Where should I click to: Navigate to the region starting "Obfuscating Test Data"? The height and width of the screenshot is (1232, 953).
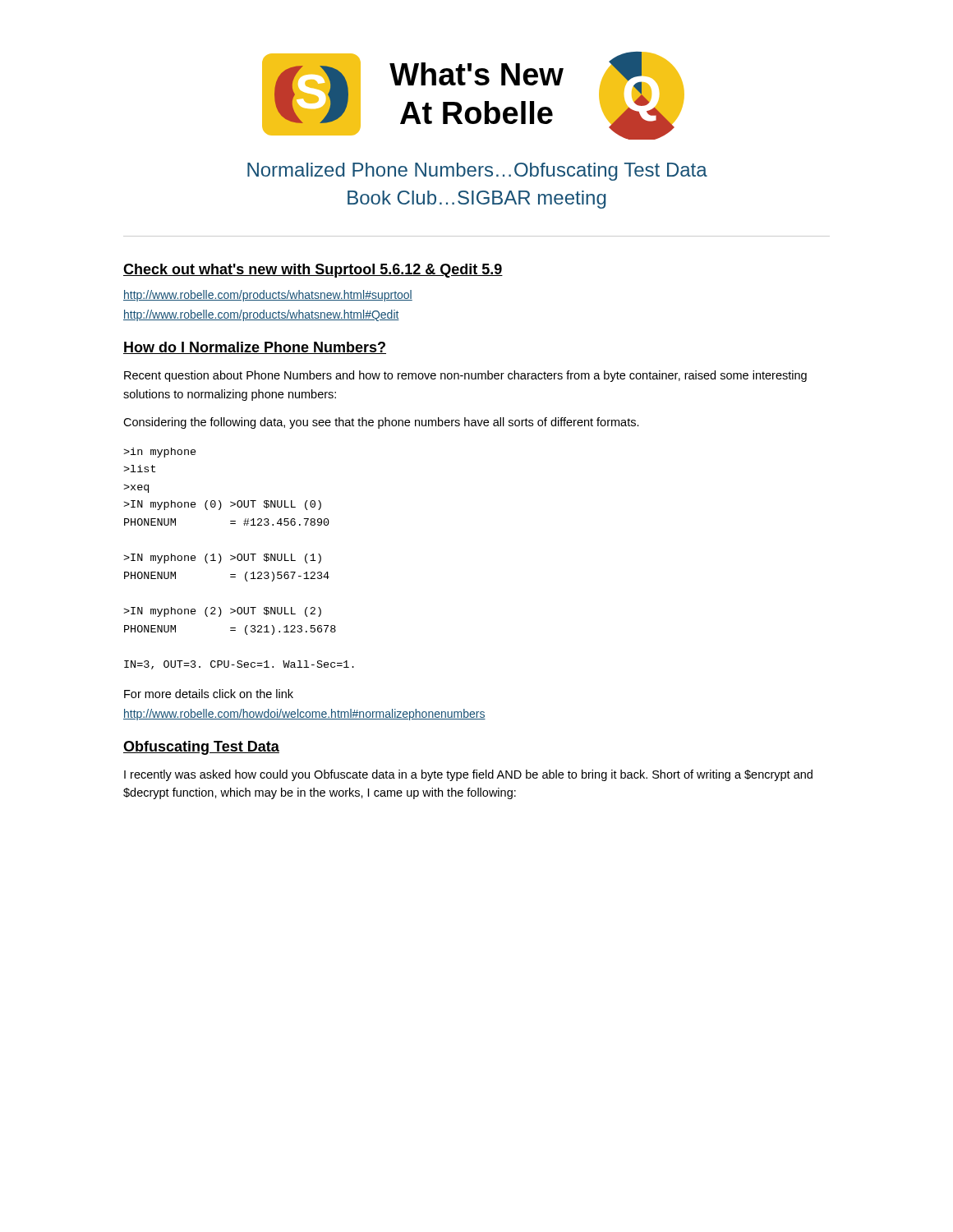click(x=201, y=746)
